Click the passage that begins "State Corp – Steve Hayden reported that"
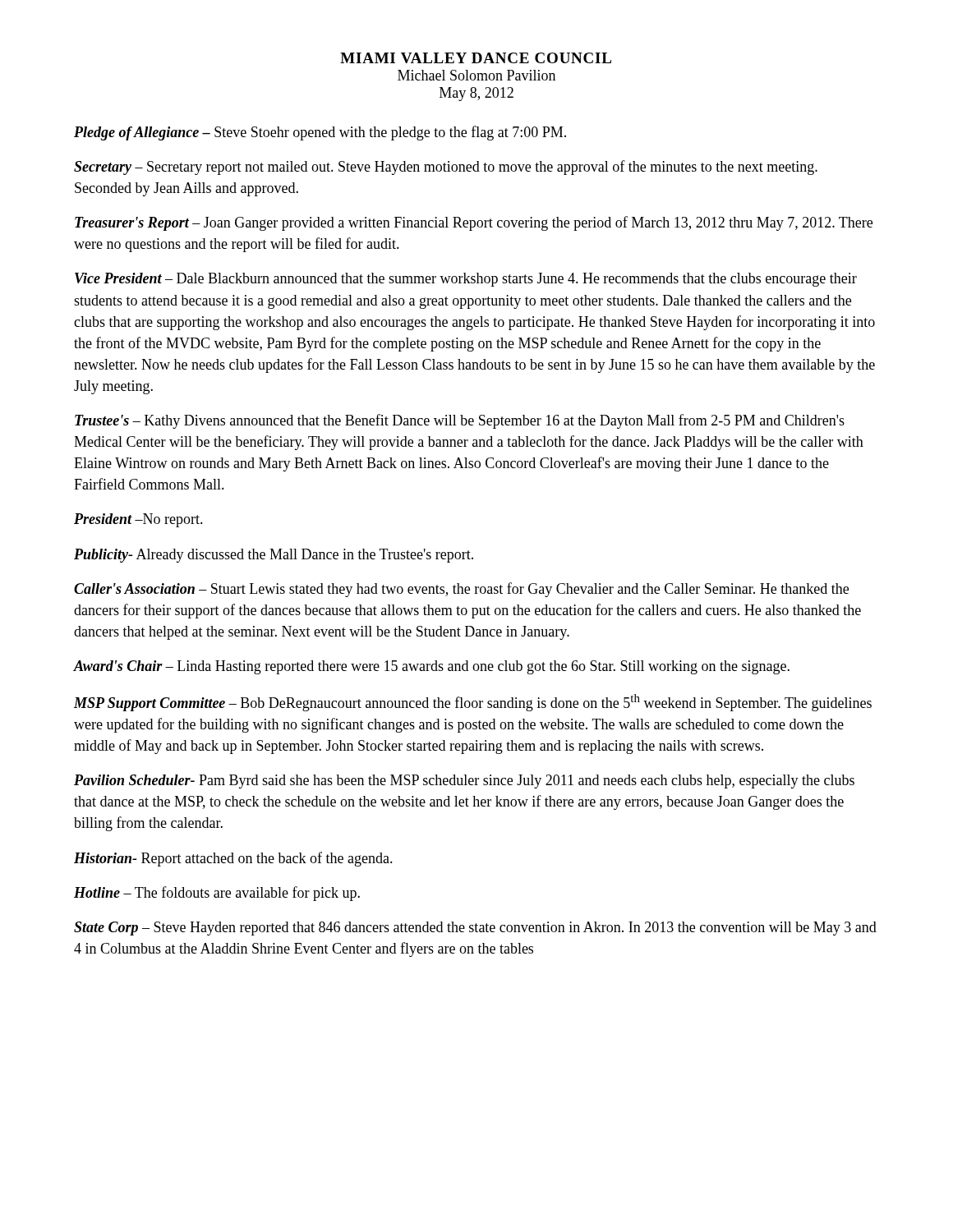This screenshot has width=953, height=1232. point(475,938)
